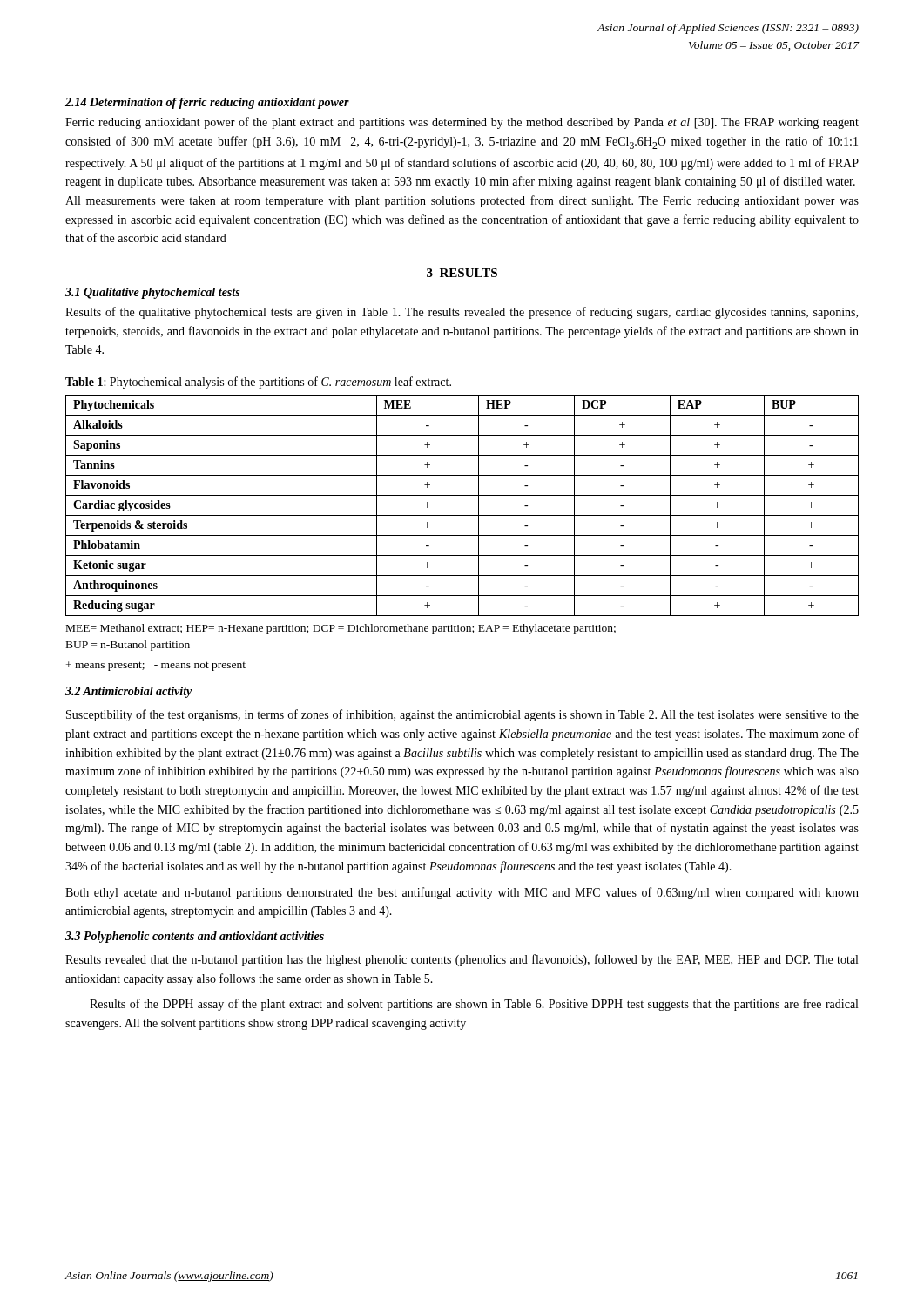Find the region starting "2.14 Determination of ferric reducing antioxidant power"

207,102
